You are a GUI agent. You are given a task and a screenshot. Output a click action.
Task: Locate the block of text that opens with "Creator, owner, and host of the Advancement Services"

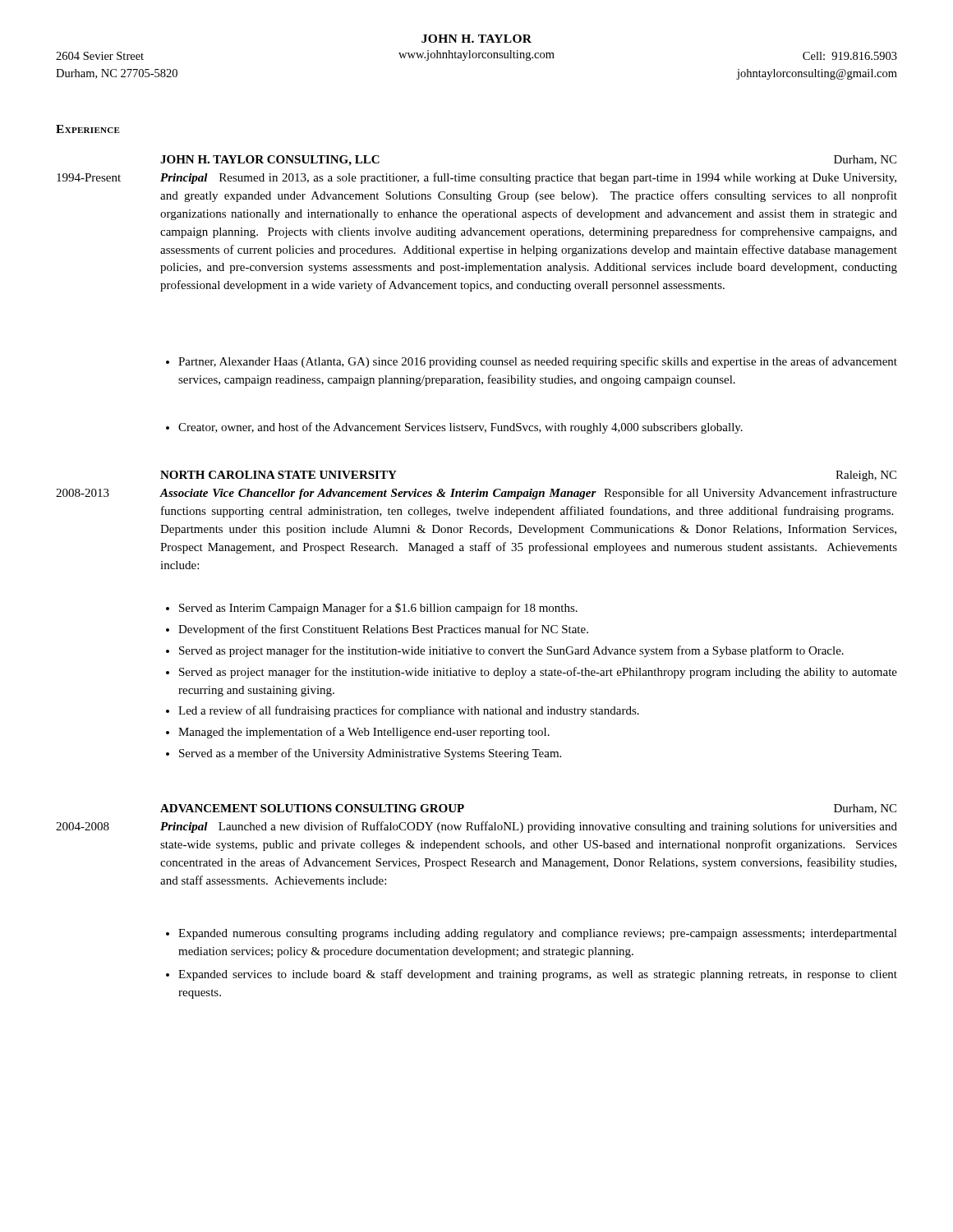click(x=529, y=428)
